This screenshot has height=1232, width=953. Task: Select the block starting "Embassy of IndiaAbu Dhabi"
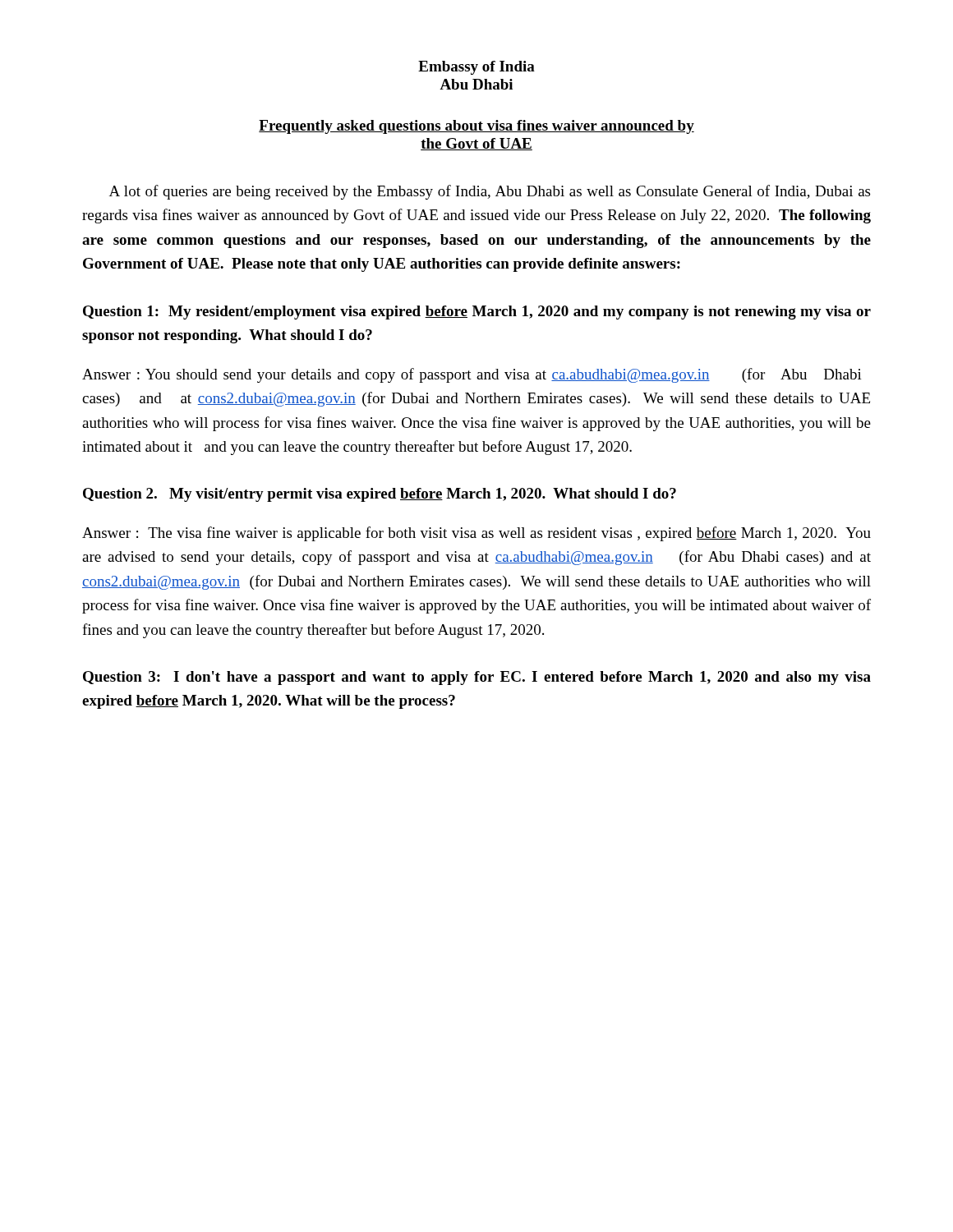click(476, 75)
